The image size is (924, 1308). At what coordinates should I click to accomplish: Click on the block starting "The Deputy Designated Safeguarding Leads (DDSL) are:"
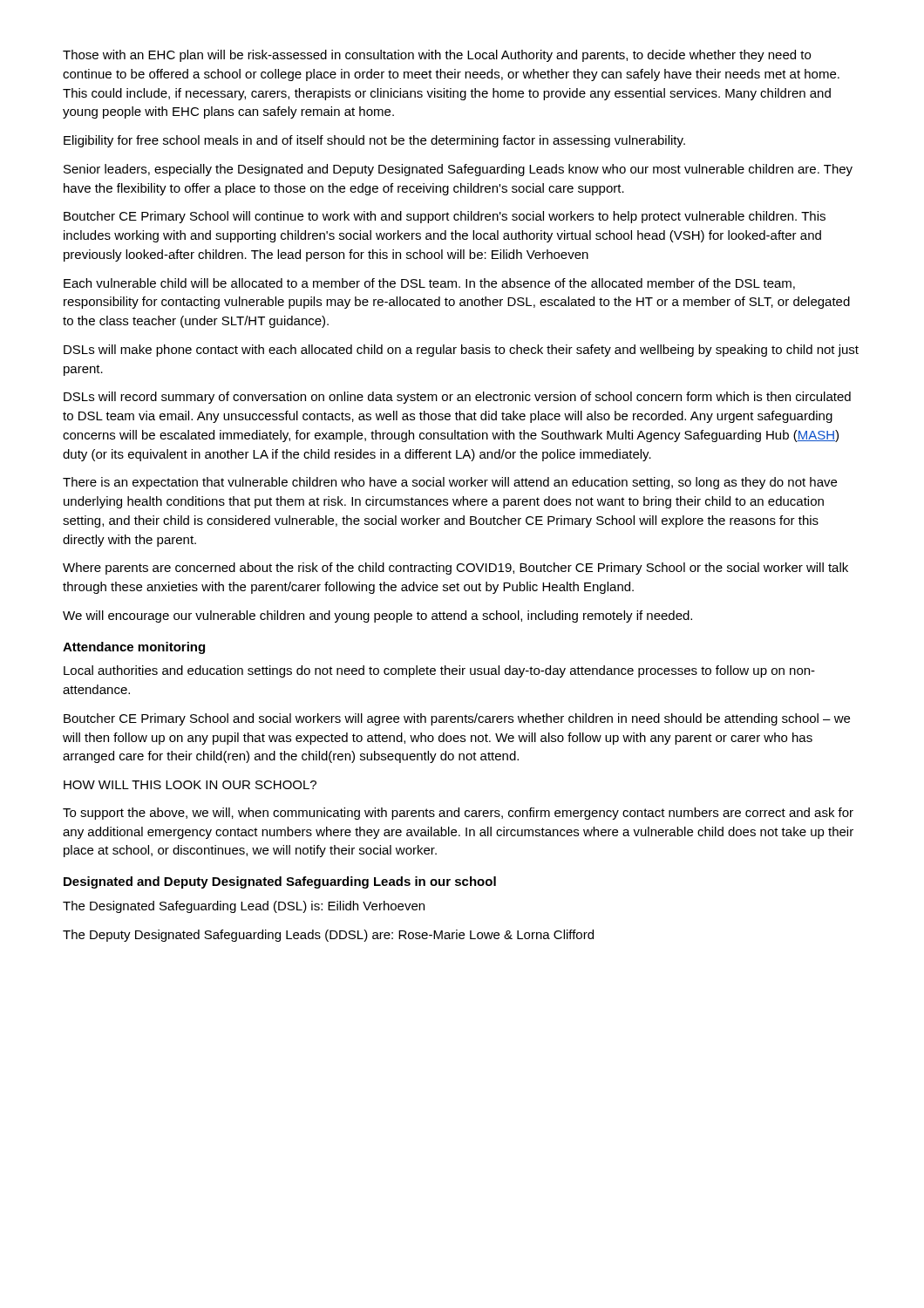[329, 934]
